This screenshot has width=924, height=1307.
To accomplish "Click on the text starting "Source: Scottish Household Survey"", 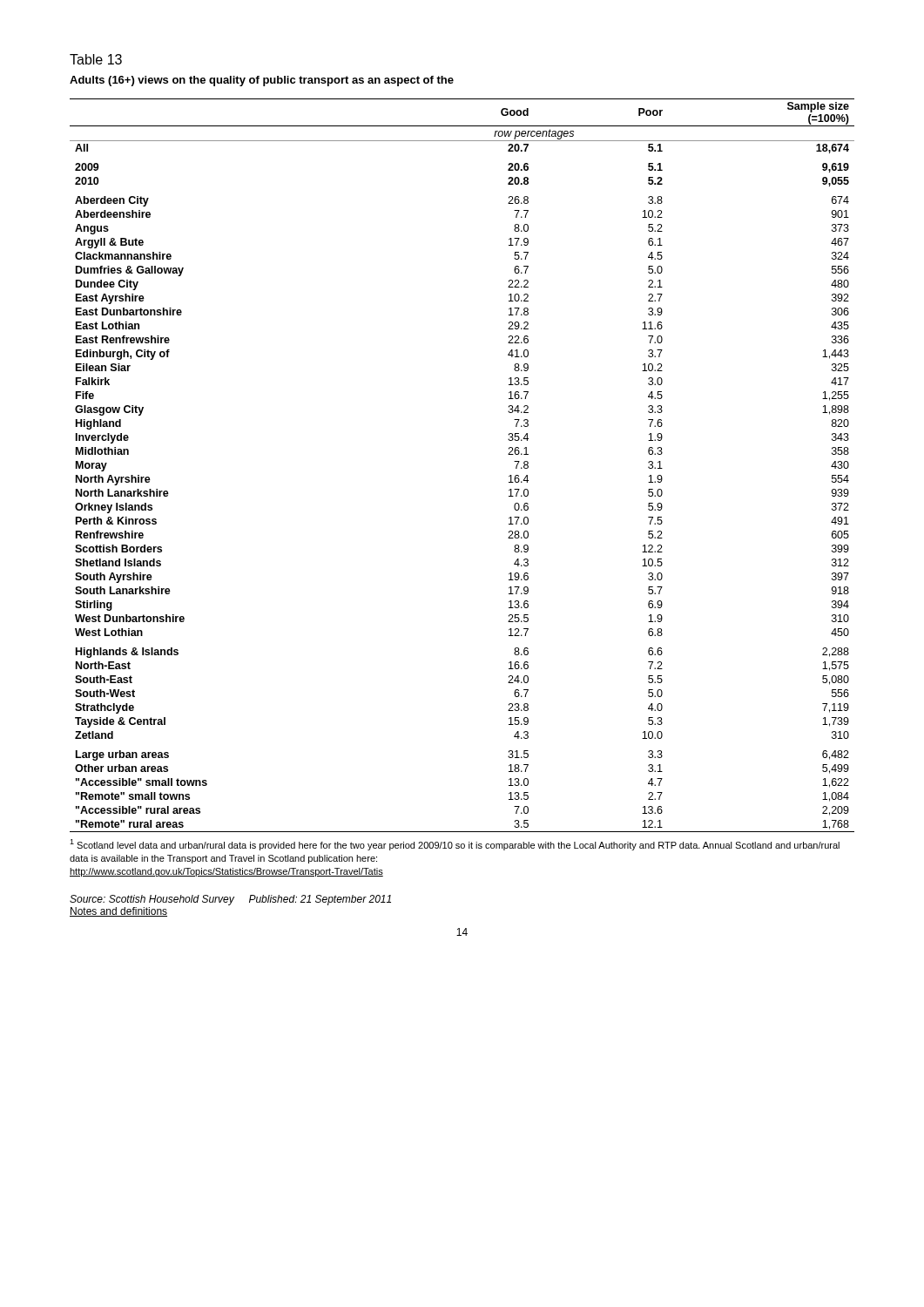I will tap(231, 905).
